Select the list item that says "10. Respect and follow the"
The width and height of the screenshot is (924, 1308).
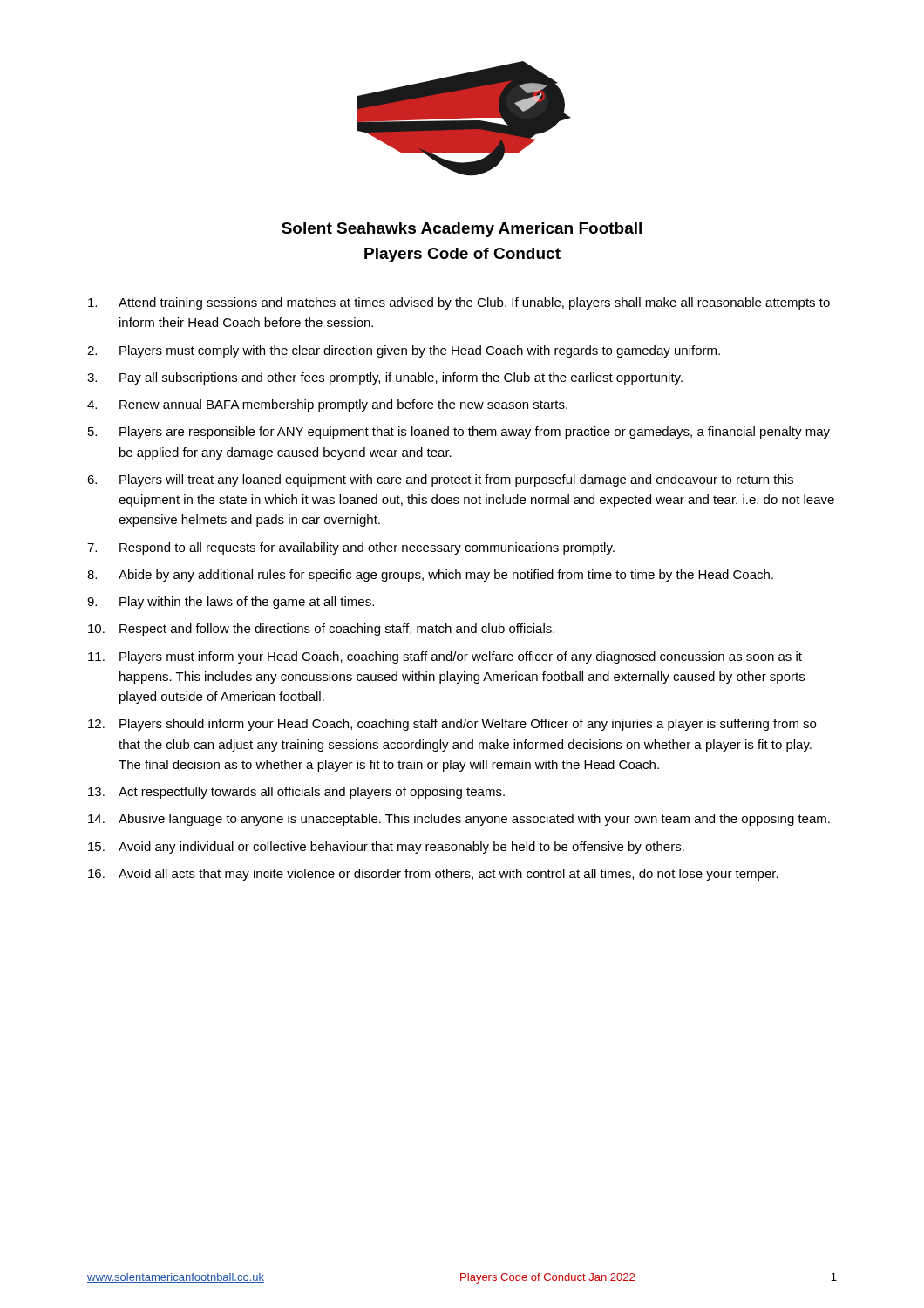click(462, 629)
